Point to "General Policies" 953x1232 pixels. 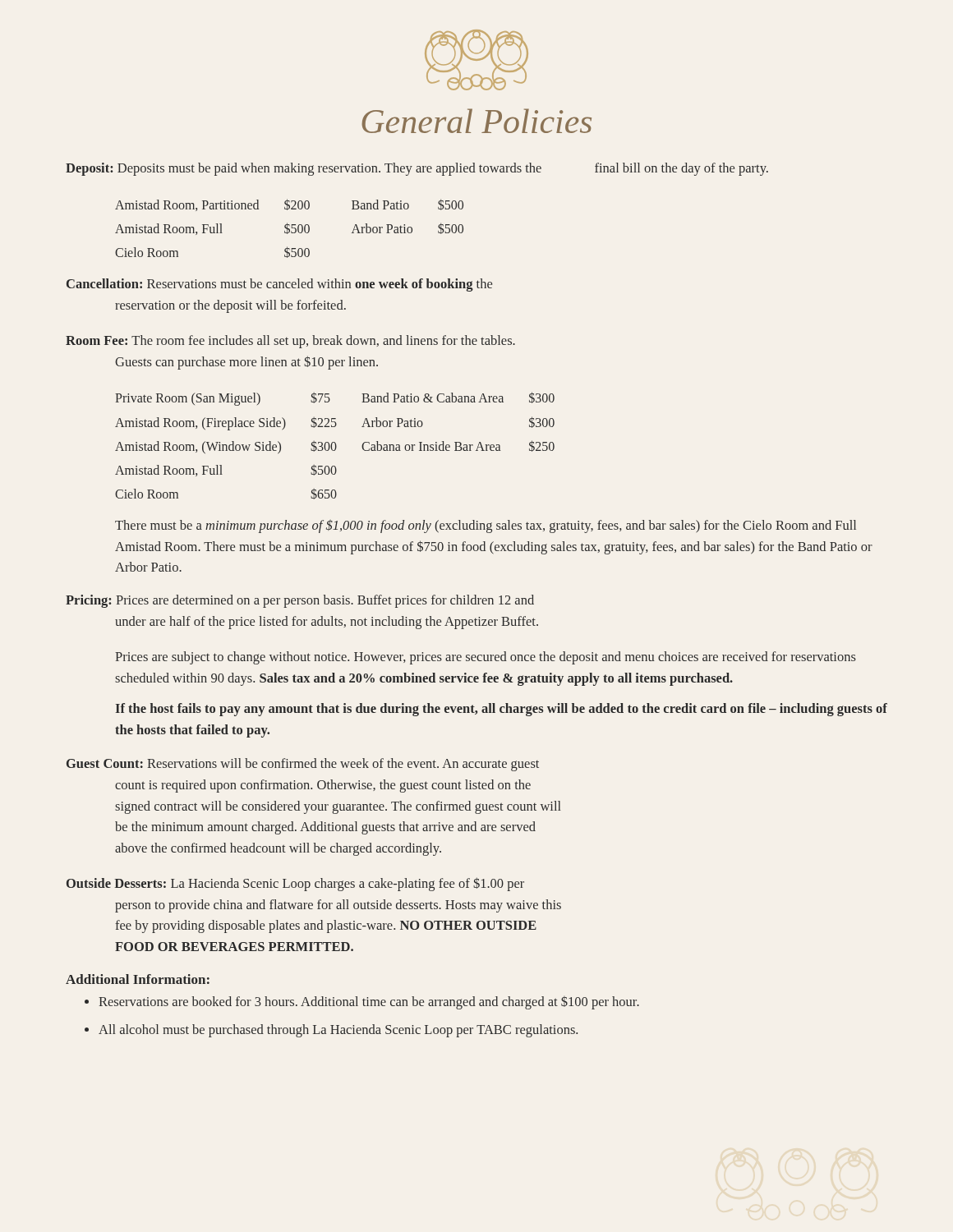pyautogui.click(x=476, y=122)
